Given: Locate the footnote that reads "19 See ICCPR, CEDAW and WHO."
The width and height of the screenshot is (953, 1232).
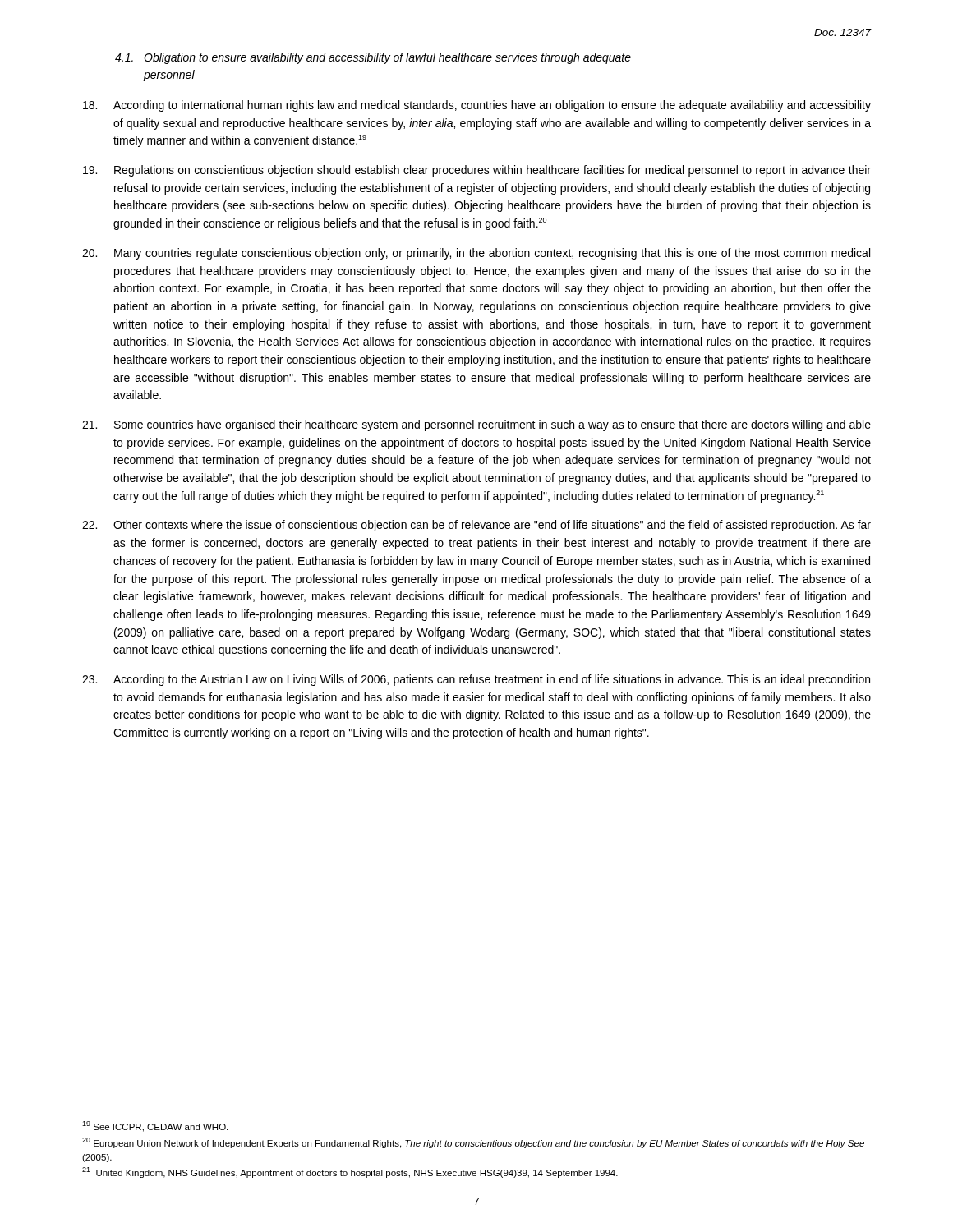Looking at the screenshot, I should (x=155, y=1126).
